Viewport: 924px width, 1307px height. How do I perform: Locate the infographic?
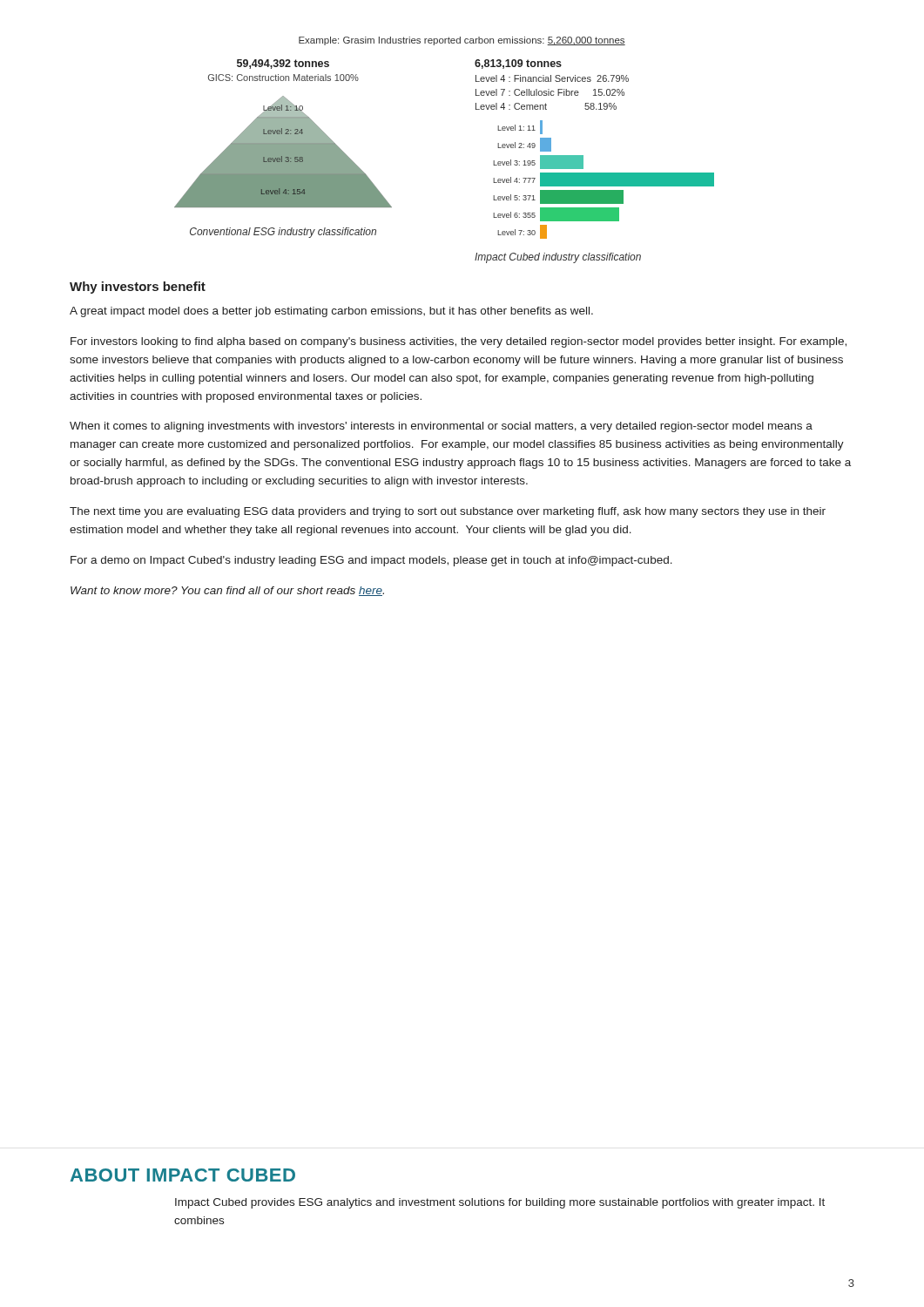click(462, 160)
